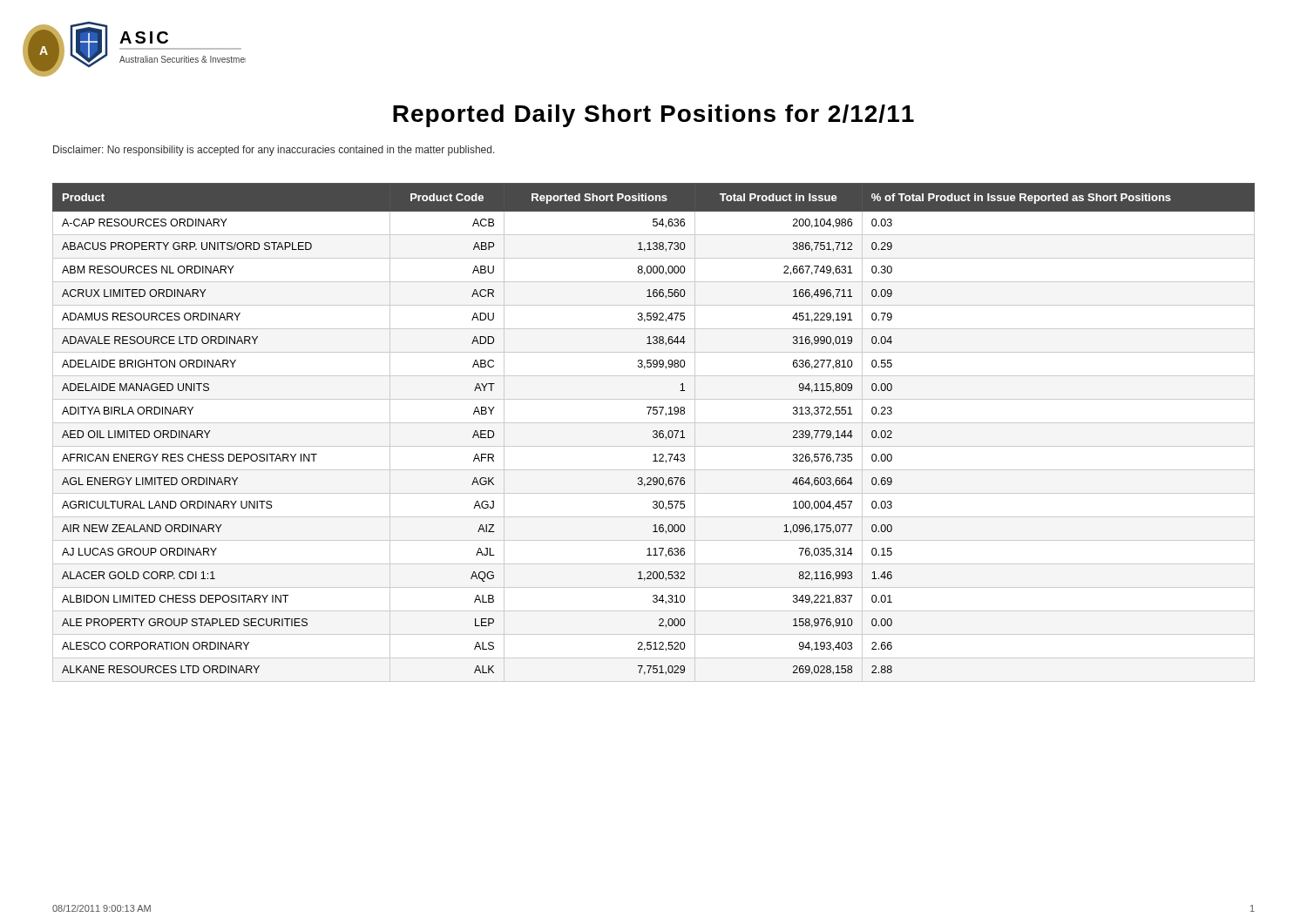The image size is (1307, 924).
Task: Click on the logo
Action: [x=132, y=51]
